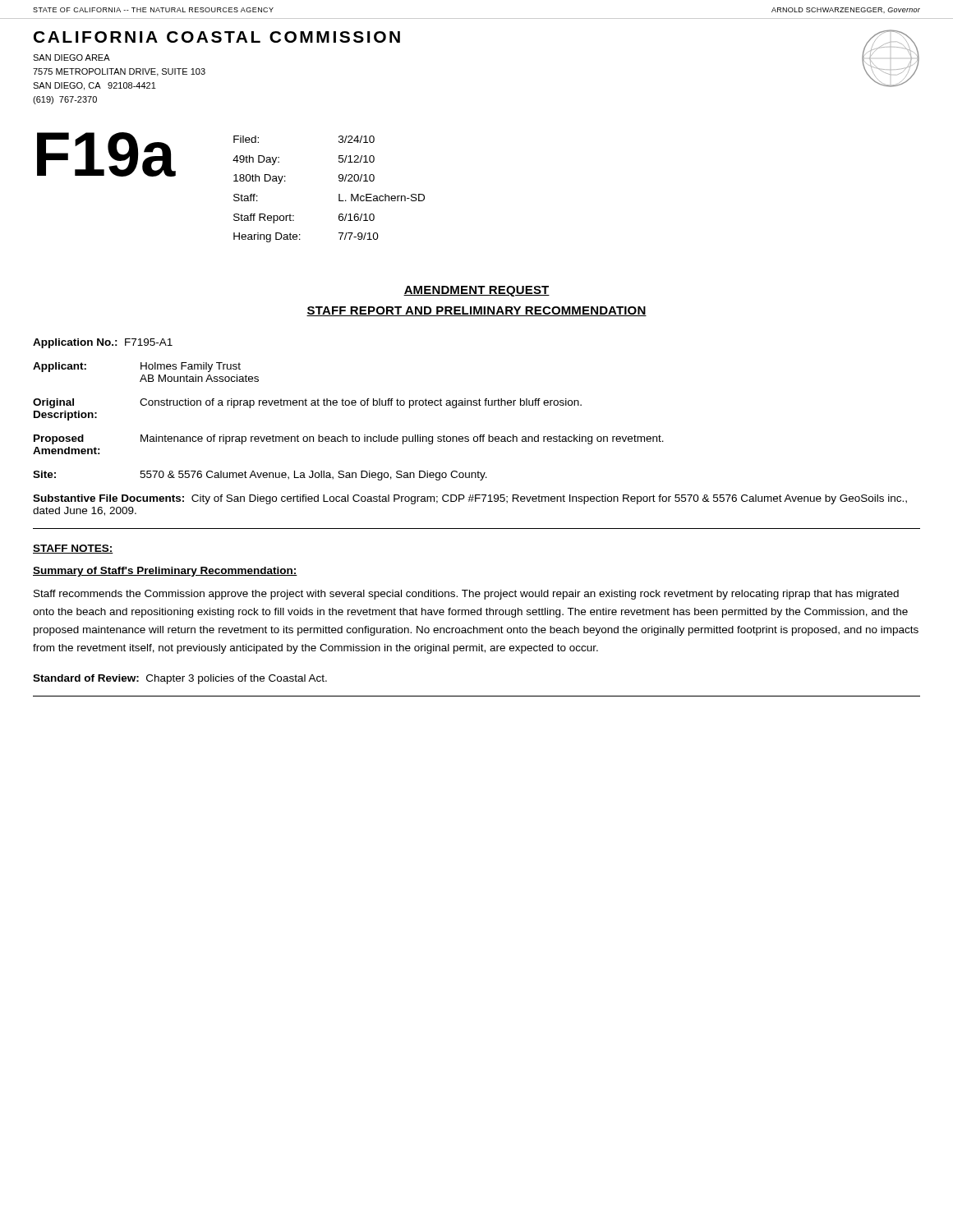Find the region starting "AMENDMENT REQUESTSTAFF REPORT AND PRELIMINARY RECOMMENDATION"
This screenshot has height=1232, width=953.
click(x=476, y=300)
